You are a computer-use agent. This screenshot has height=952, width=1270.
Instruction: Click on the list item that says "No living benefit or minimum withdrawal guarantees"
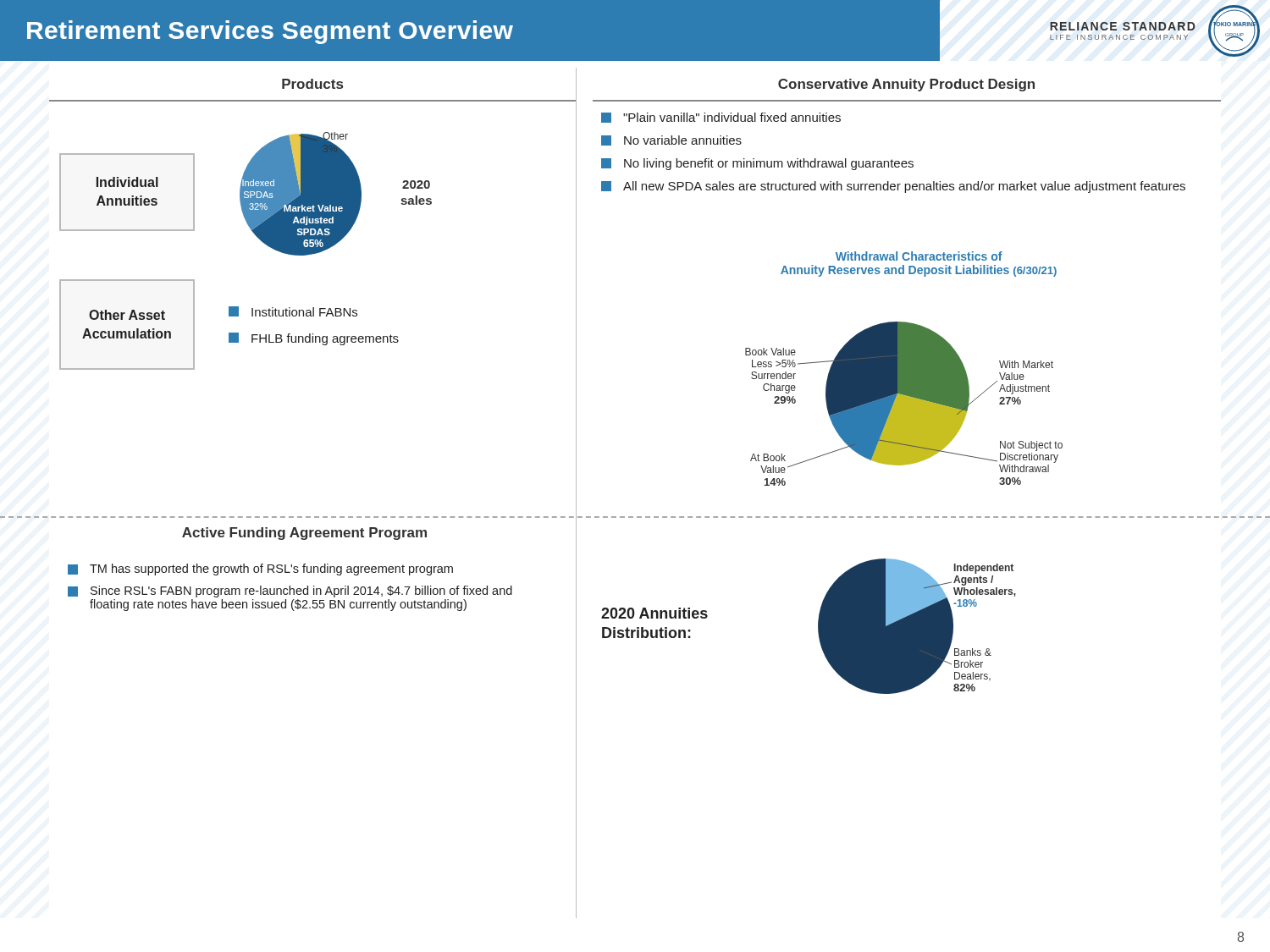758,163
